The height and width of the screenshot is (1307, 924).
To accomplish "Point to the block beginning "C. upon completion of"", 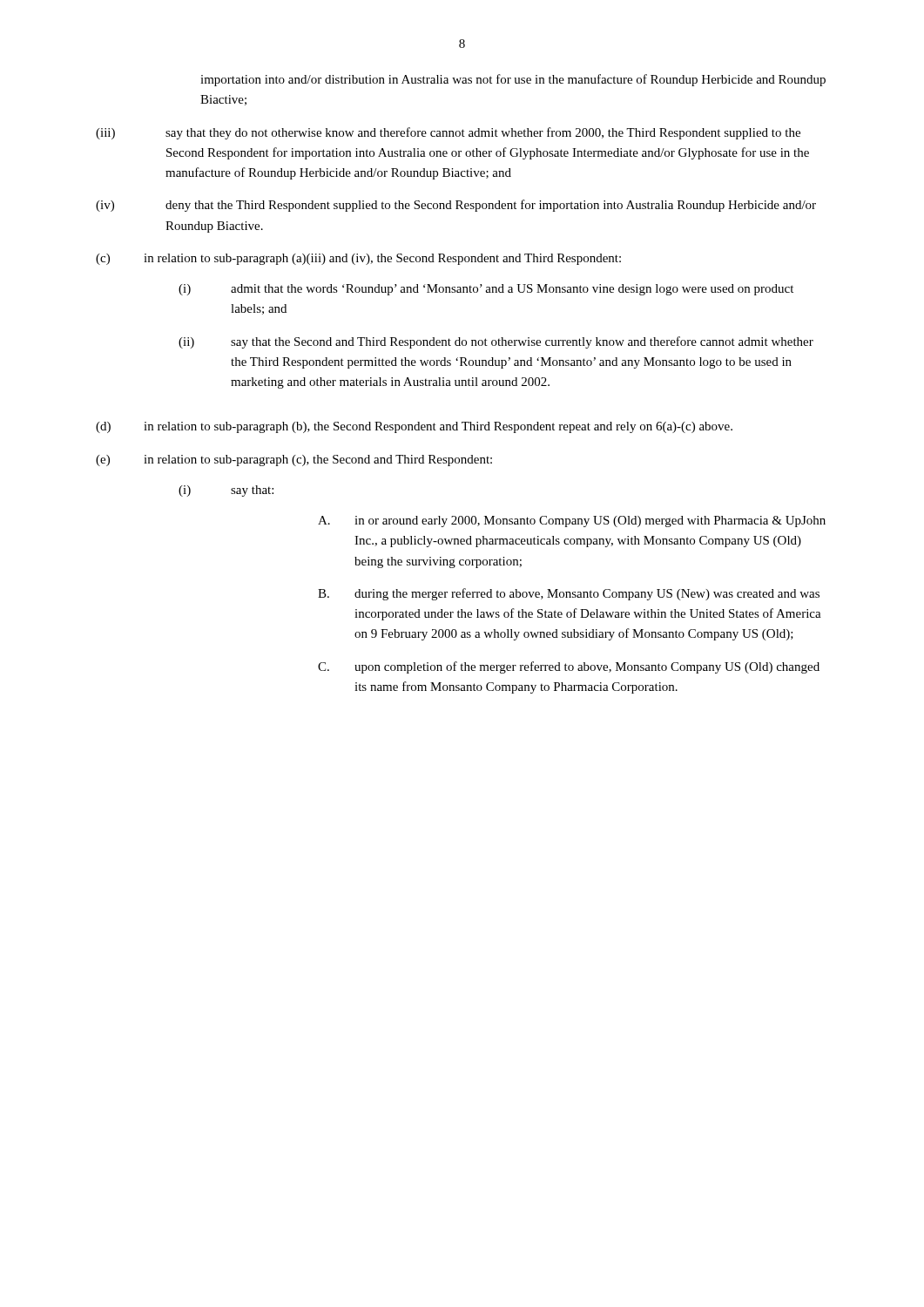I will [x=573, y=677].
